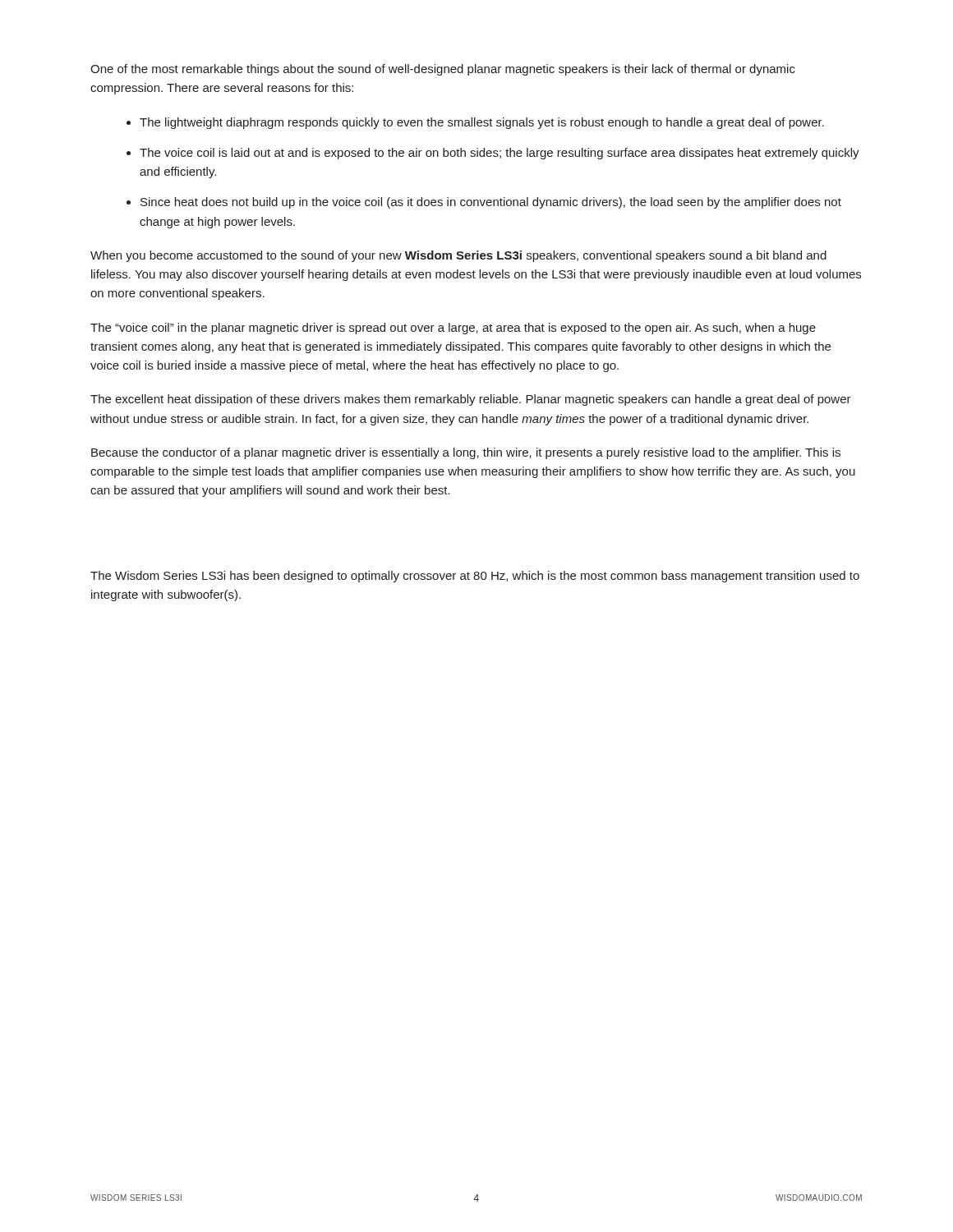Select the text starting "The “voice coil” in the planar magnetic driver"
Image resolution: width=953 pixels, height=1232 pixels.
point(461,346)
